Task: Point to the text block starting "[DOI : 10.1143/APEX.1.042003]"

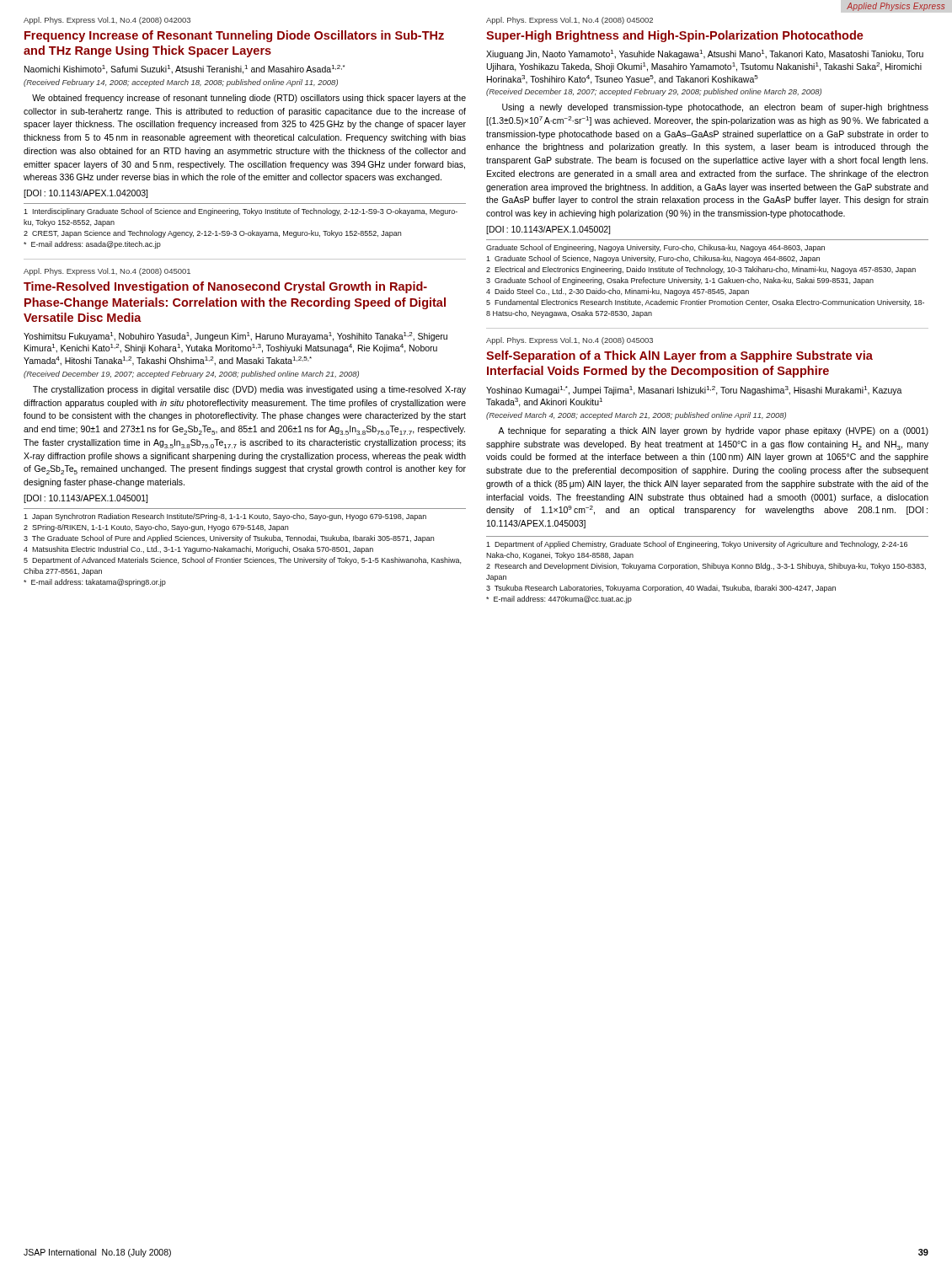Action: [x=86, y=193]
